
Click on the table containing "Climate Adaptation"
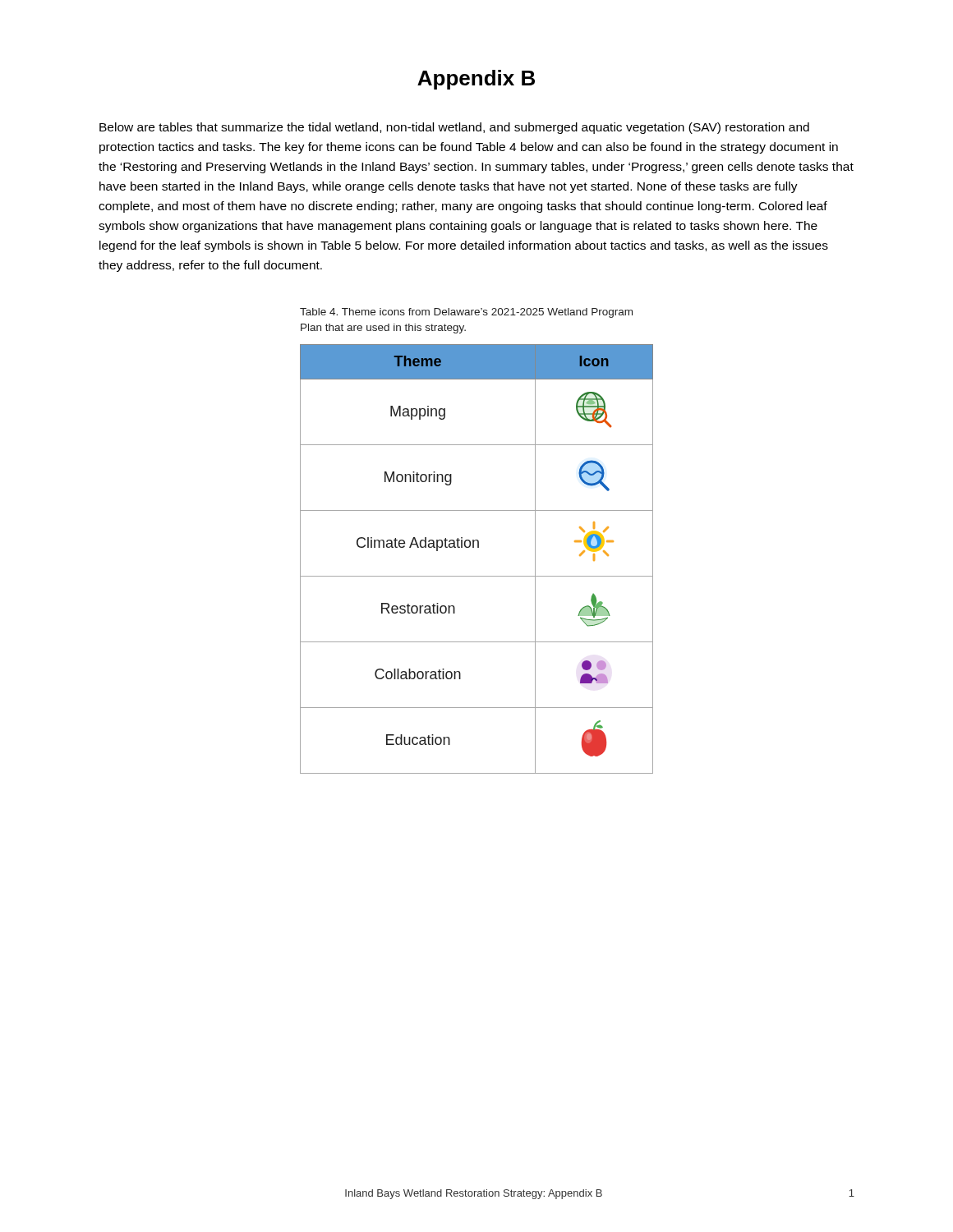(476, 559)
